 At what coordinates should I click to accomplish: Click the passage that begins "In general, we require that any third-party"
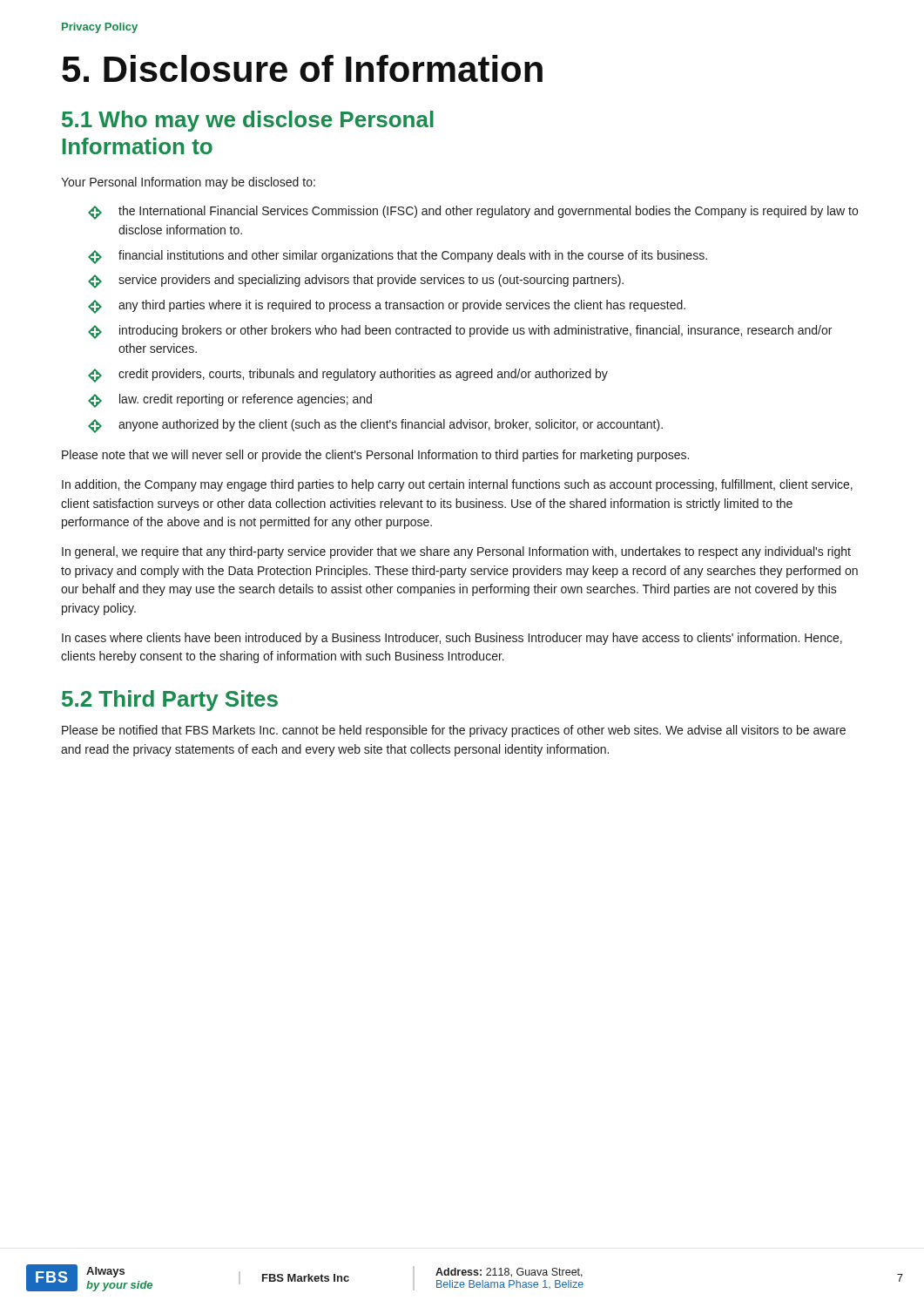tap(460, 580)
